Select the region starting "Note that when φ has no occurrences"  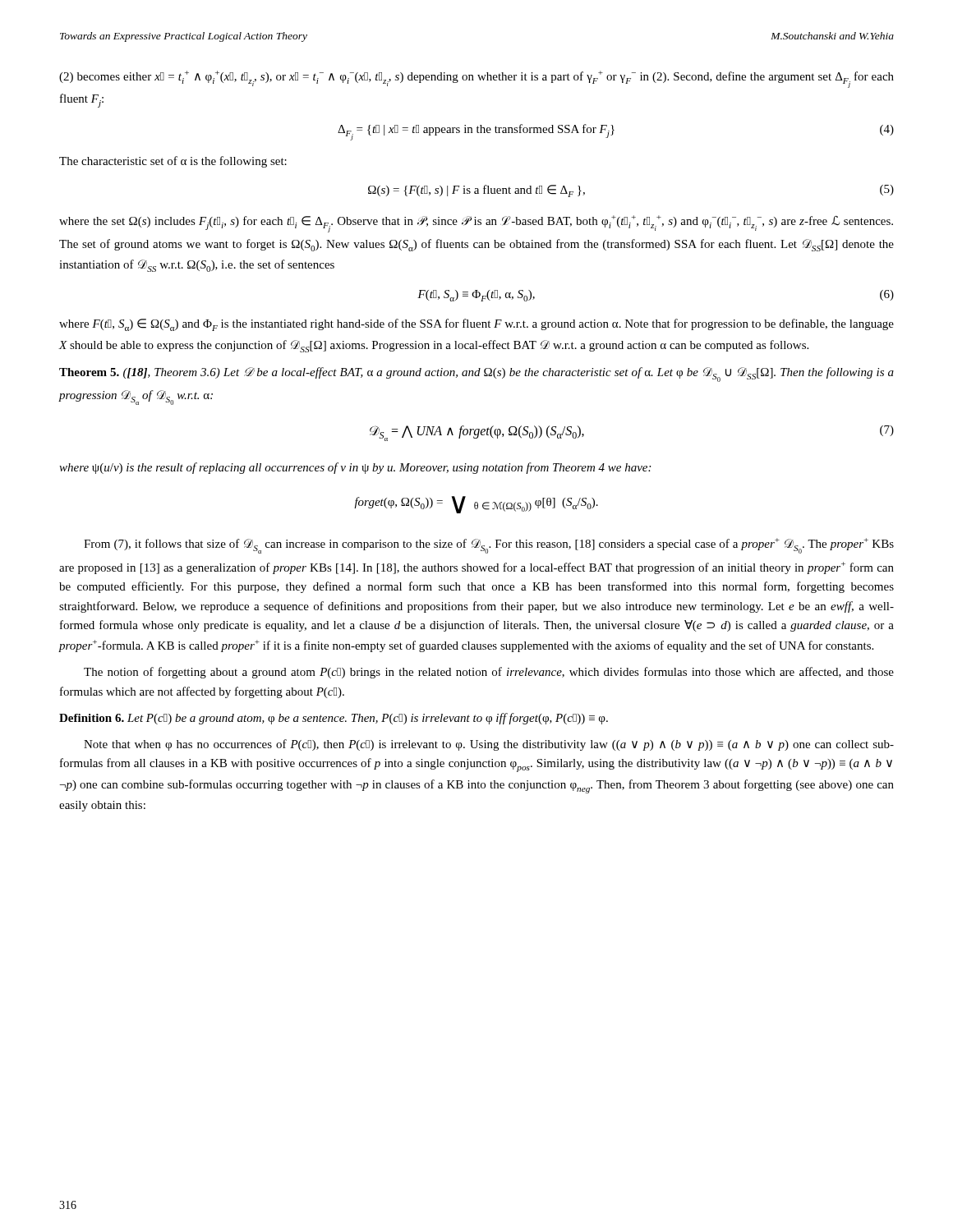(476, 775)
